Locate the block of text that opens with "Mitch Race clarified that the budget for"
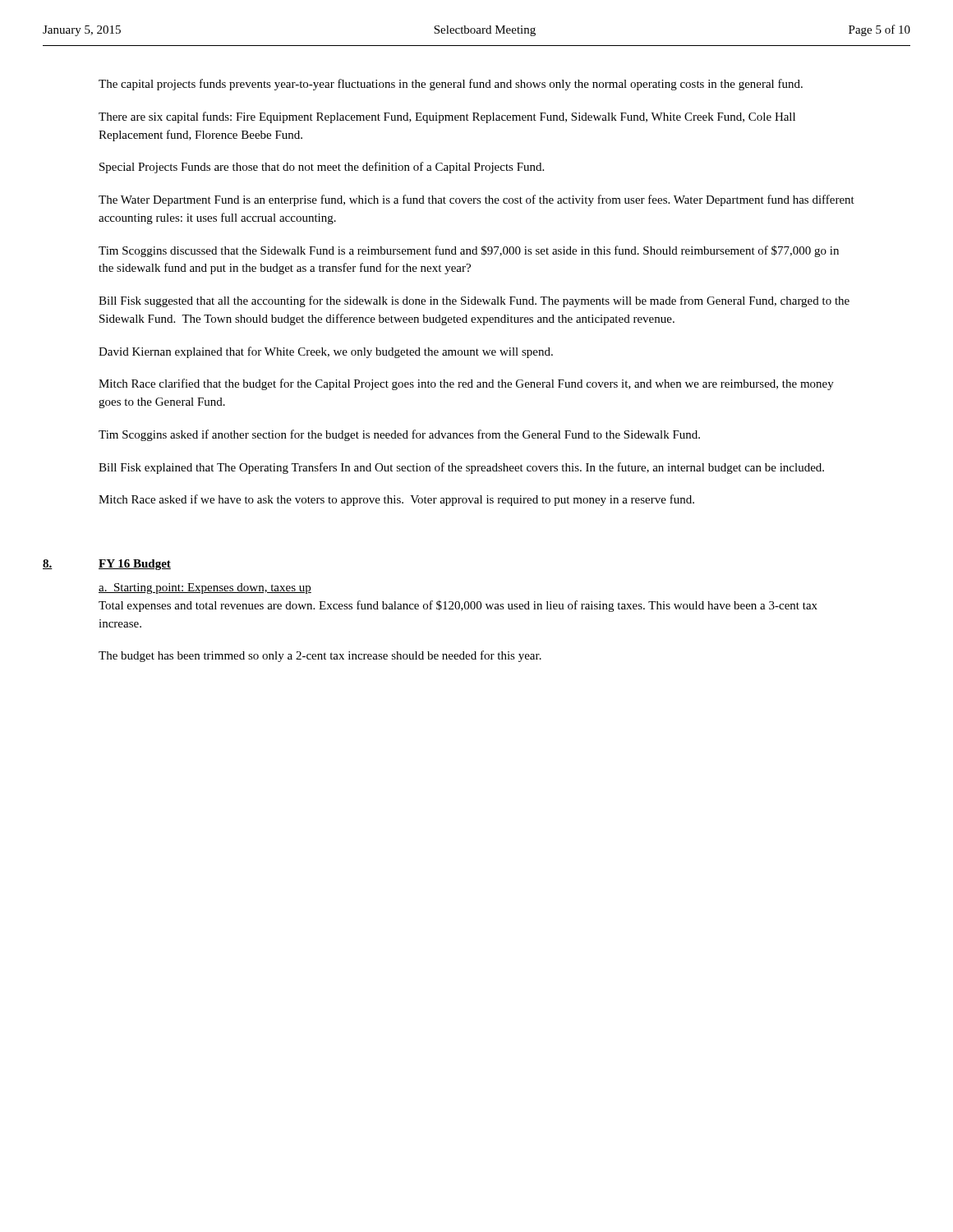Screen dimensions: 1232x953 (466, 393)
